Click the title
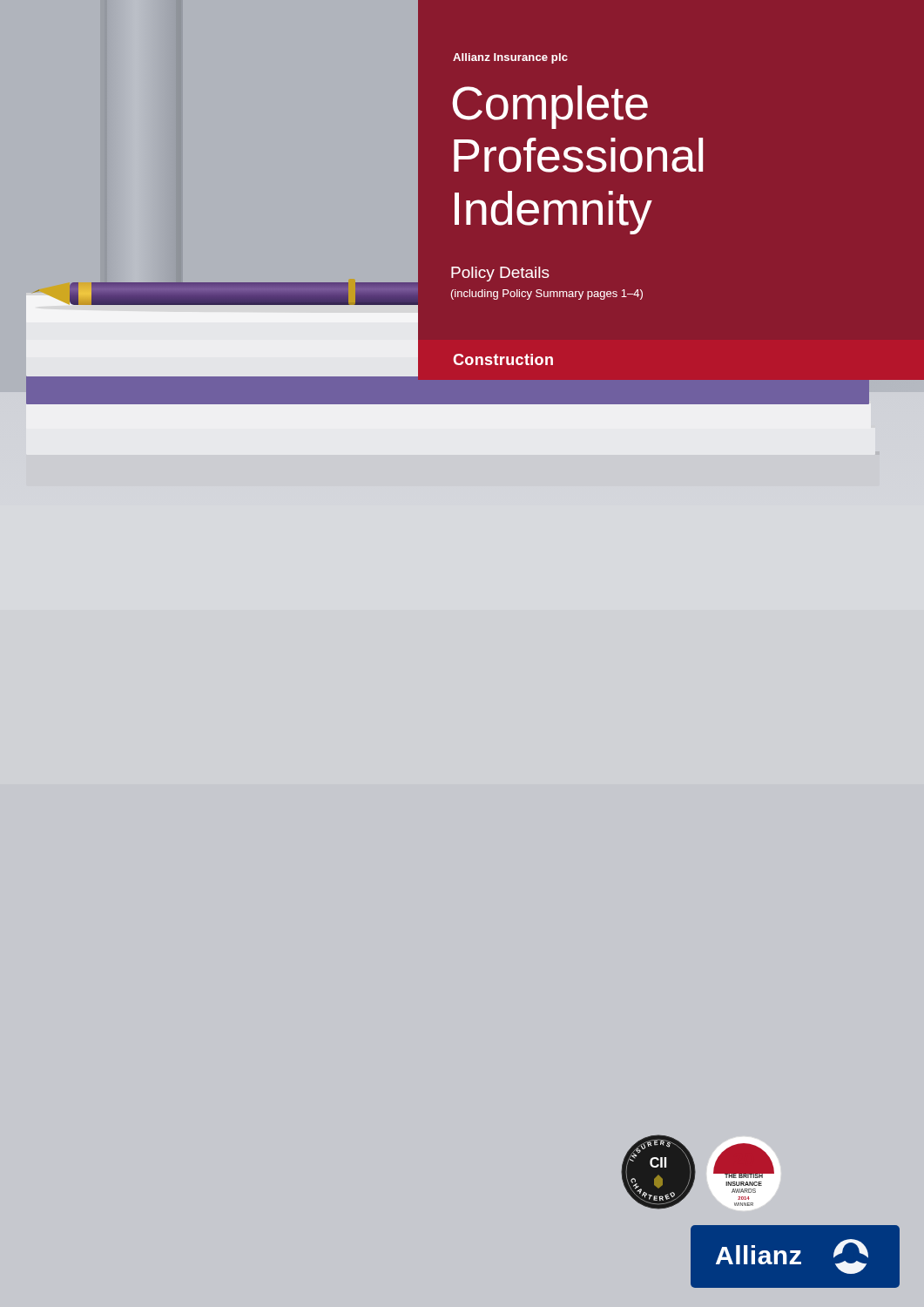 click(x=578, y=156)
